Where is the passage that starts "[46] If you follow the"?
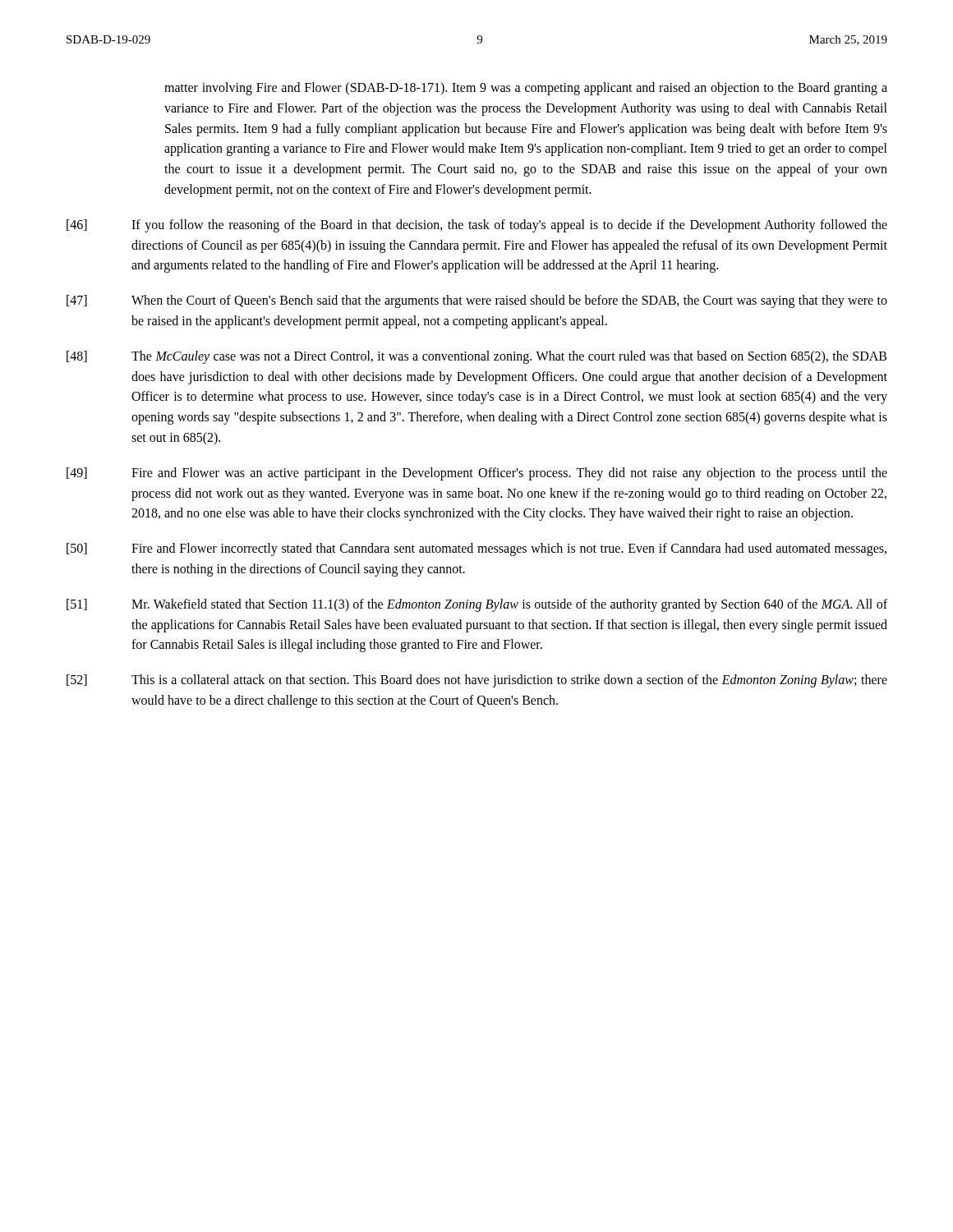Image resolution: width=953 pixels, height=1232 pixels. pos(476,246)
